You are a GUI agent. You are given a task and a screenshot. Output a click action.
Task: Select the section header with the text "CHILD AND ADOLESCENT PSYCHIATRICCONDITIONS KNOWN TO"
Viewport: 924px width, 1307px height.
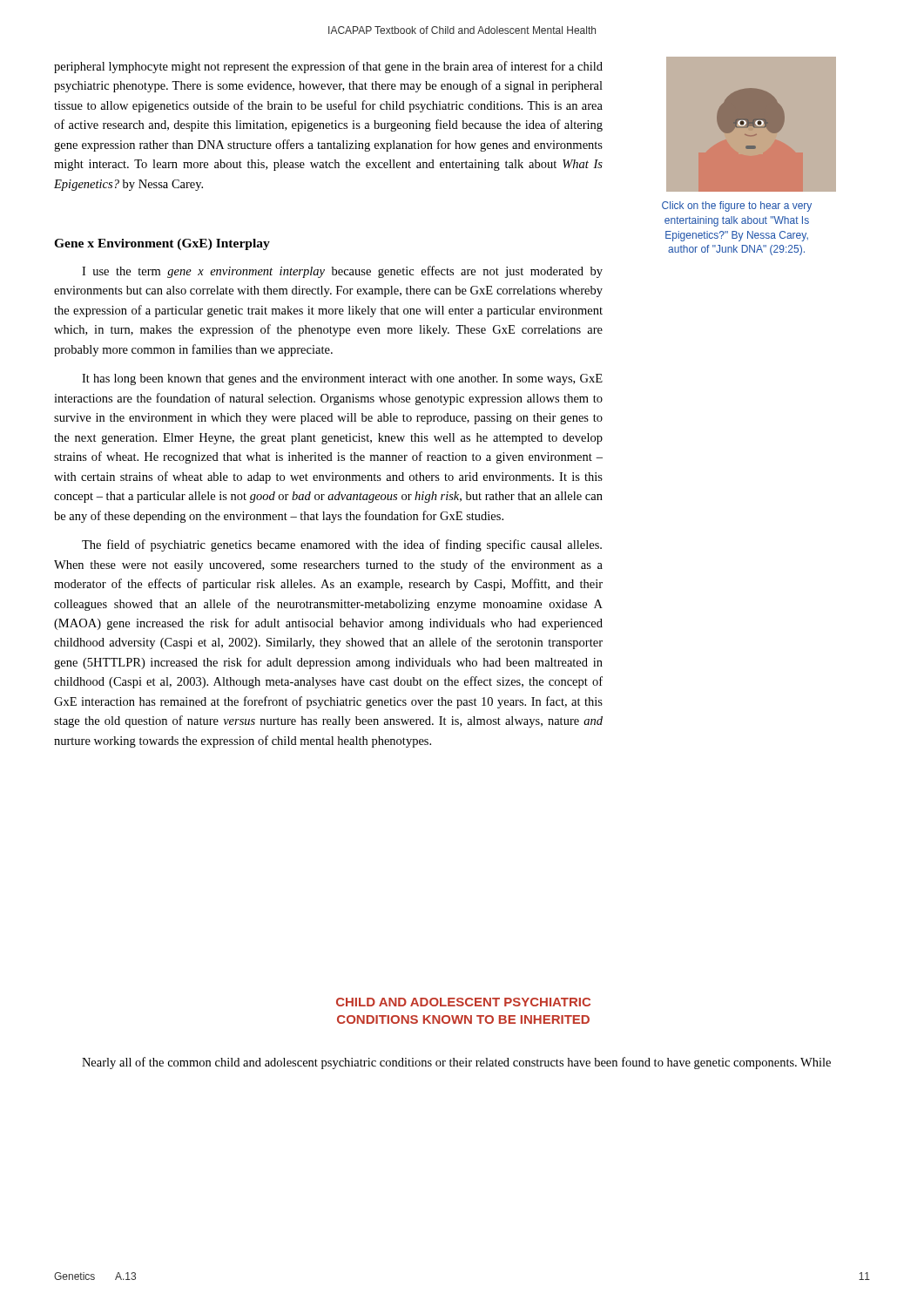(x=463, y=1010)
